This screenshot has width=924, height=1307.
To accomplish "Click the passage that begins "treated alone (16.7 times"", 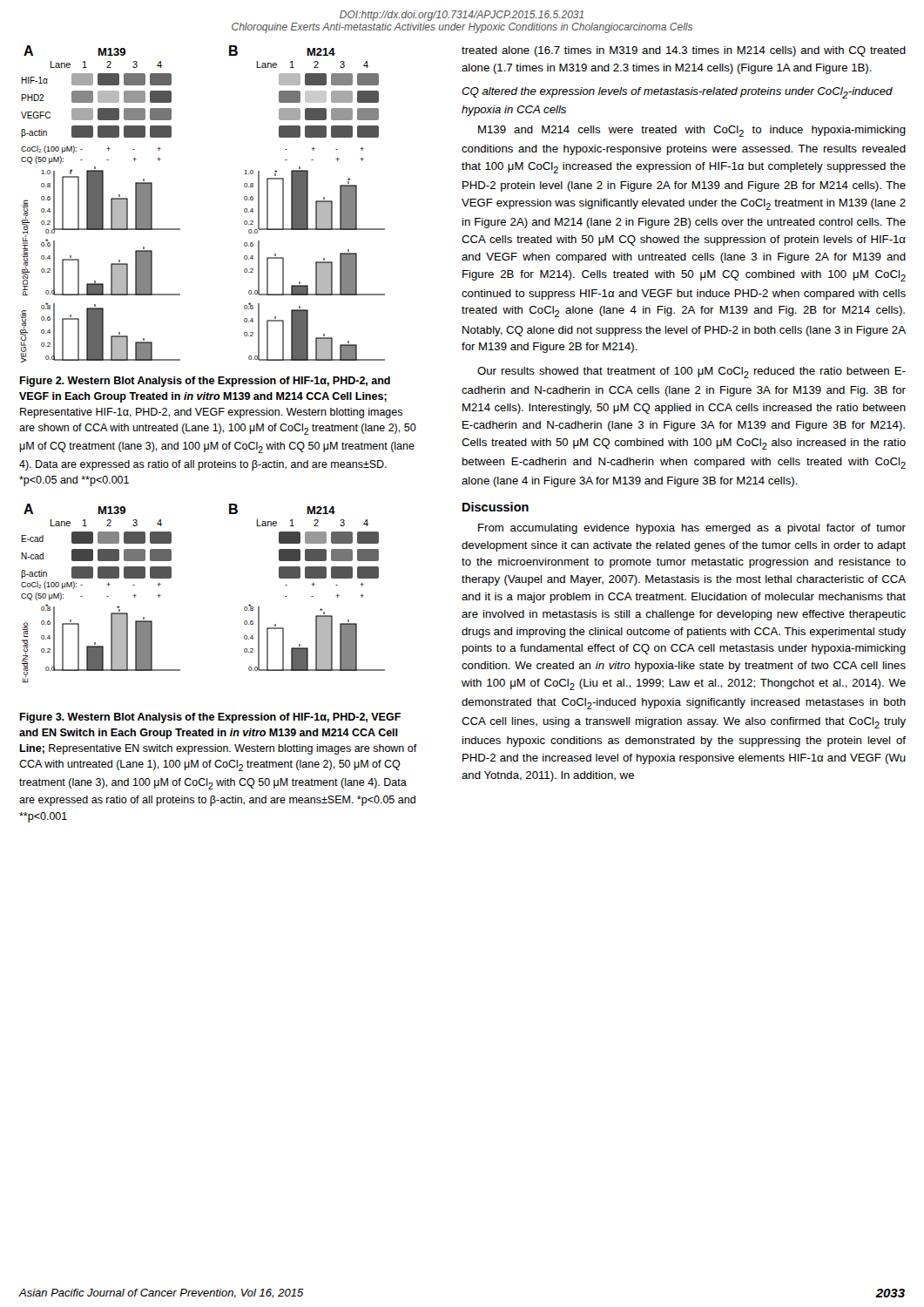I will tap(684, 59).
